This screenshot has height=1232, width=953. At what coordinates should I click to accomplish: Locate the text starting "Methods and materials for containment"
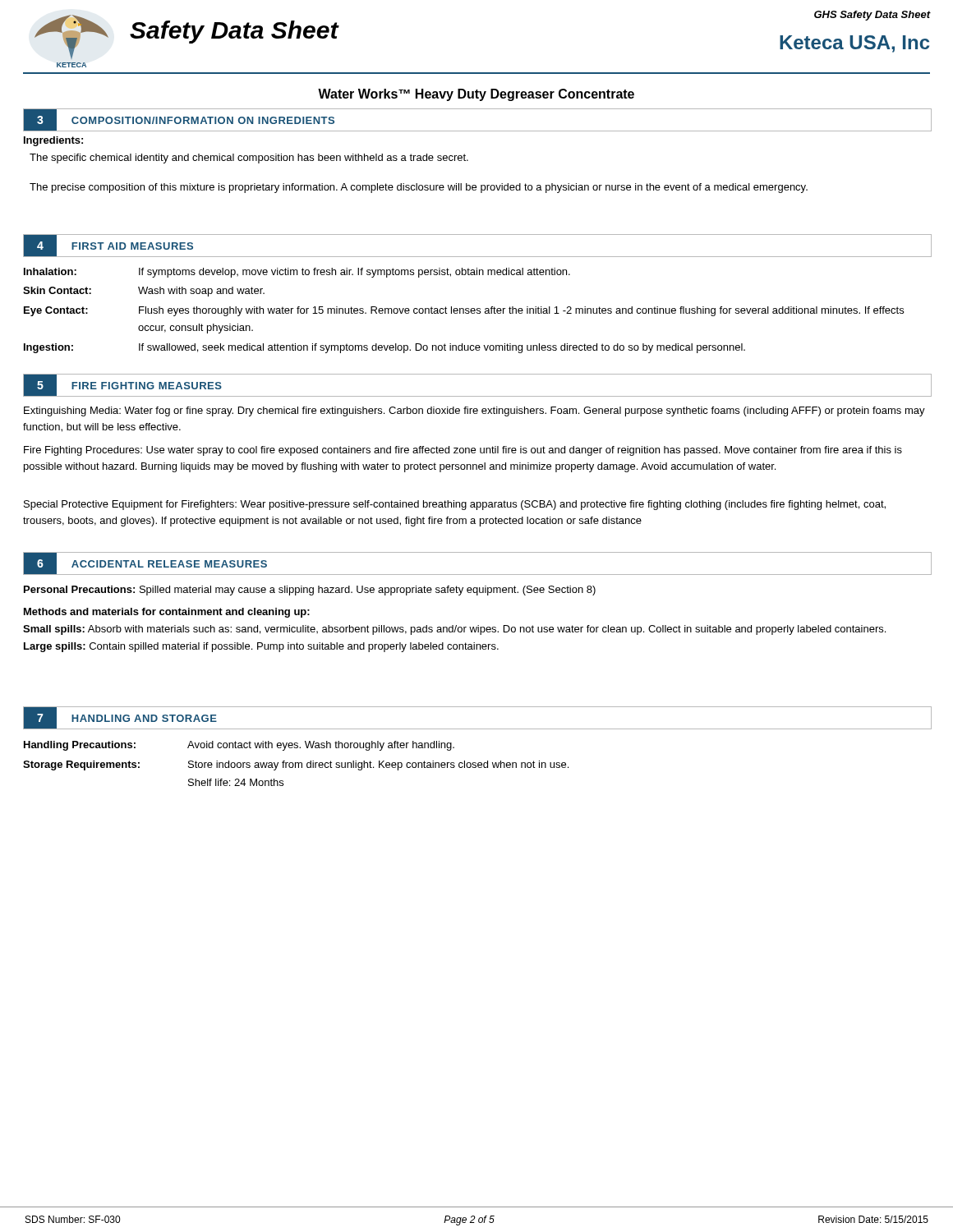tap(455, 629)
